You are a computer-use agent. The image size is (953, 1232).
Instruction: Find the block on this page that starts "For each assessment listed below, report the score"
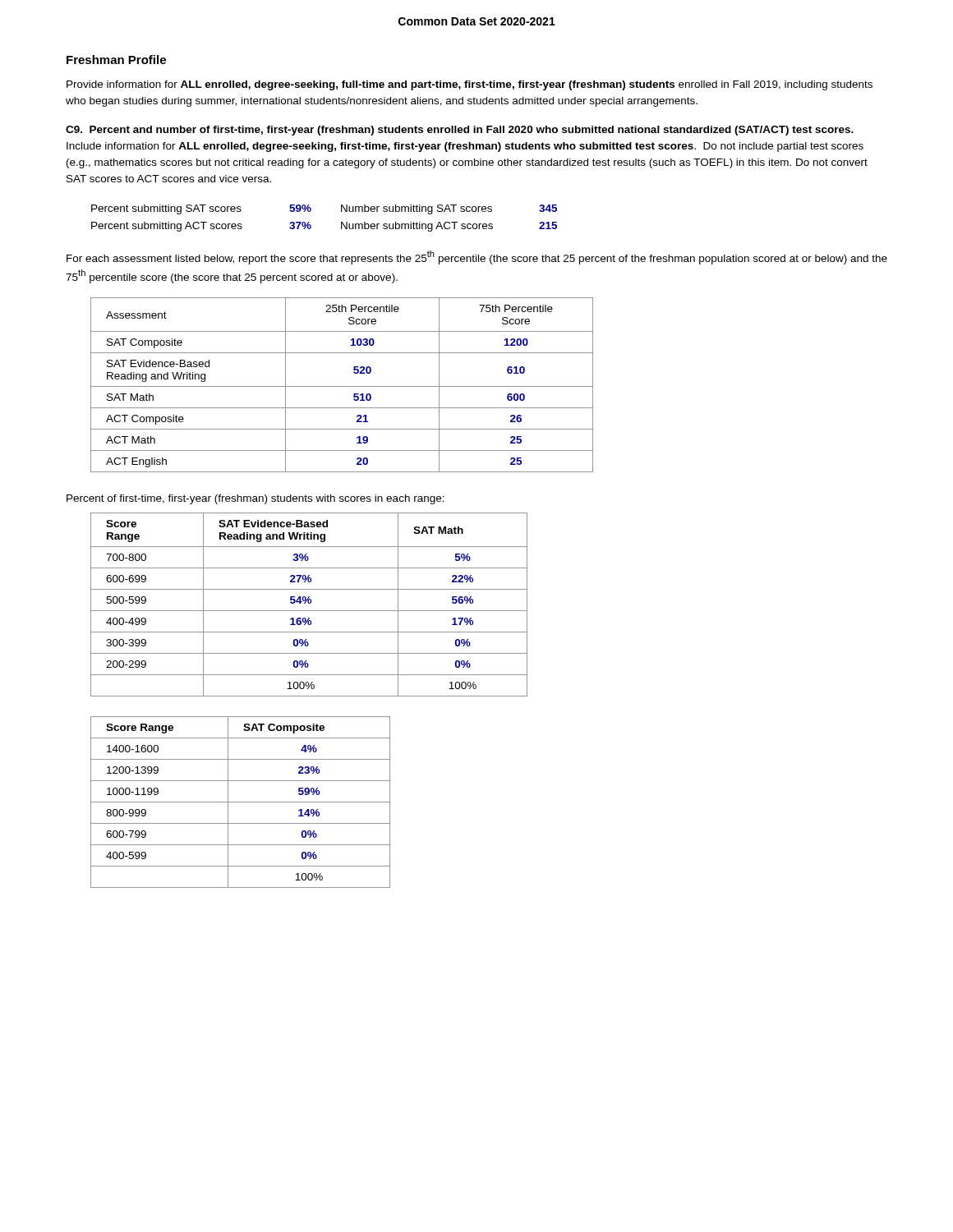pyautogui.click(x=476, y=266)
